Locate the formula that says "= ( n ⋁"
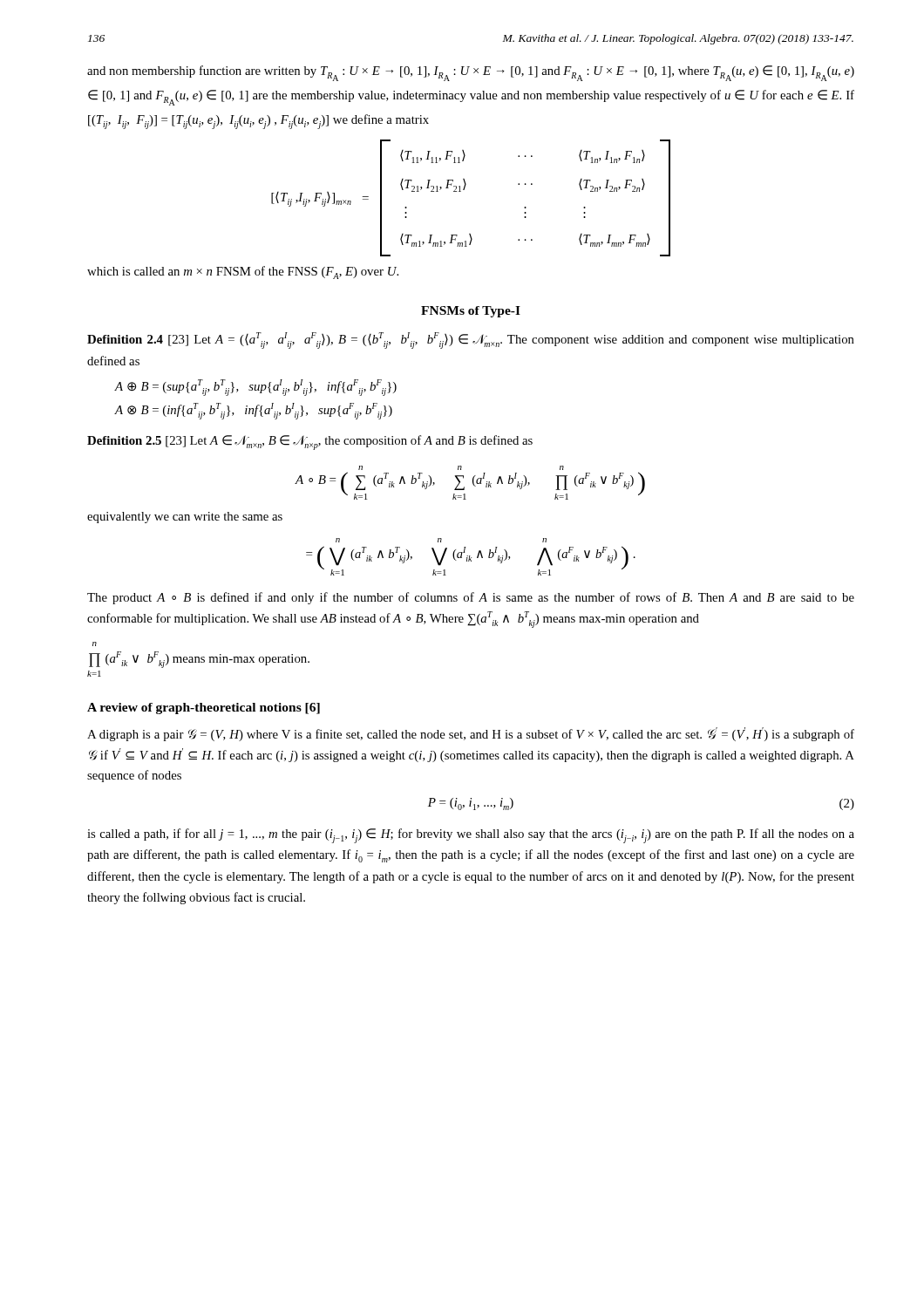The width and height of the screenshot is (924, 1308). point(471,555)
